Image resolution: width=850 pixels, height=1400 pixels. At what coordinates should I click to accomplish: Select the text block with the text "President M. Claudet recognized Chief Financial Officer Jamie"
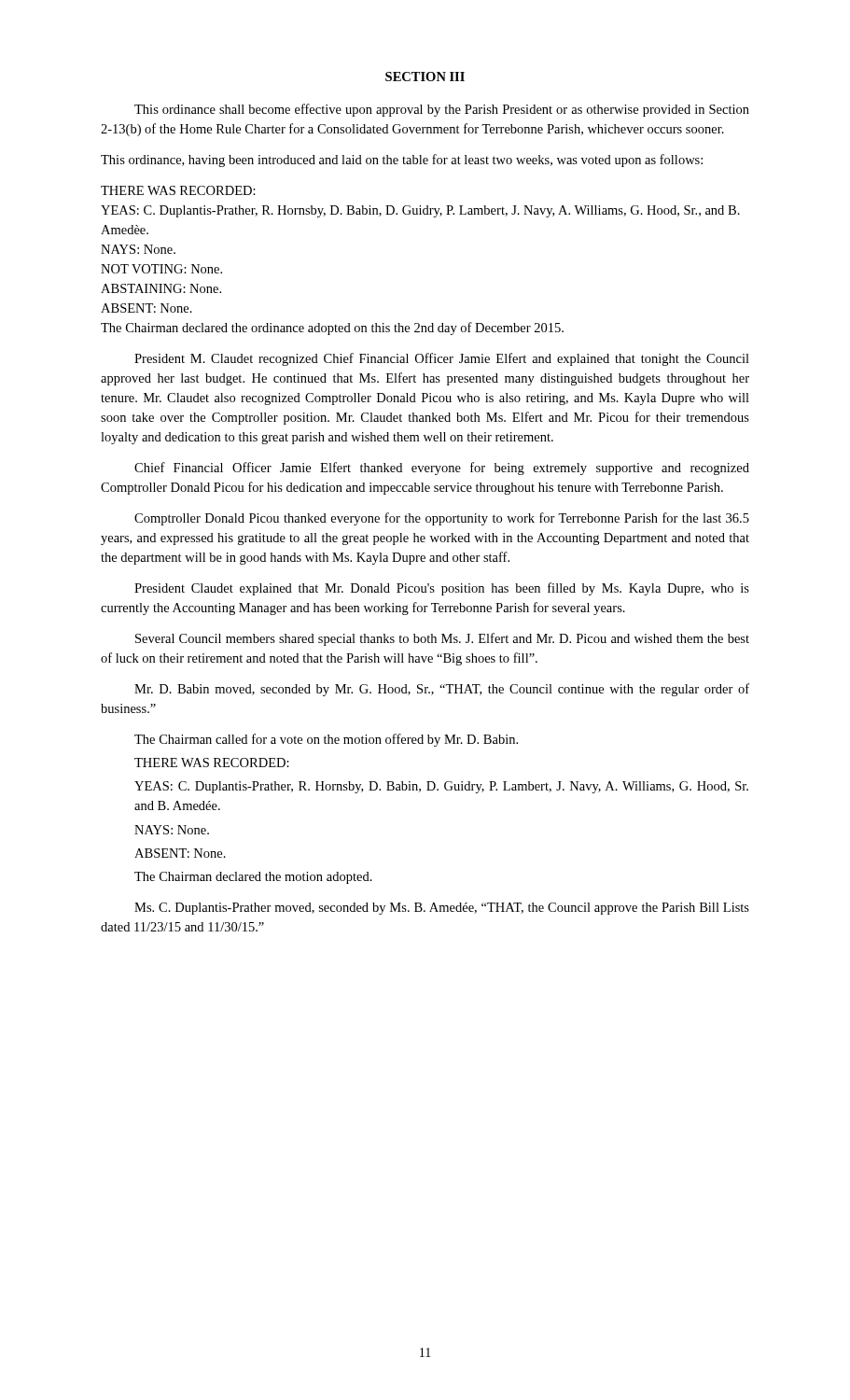[x=425, y=398]
